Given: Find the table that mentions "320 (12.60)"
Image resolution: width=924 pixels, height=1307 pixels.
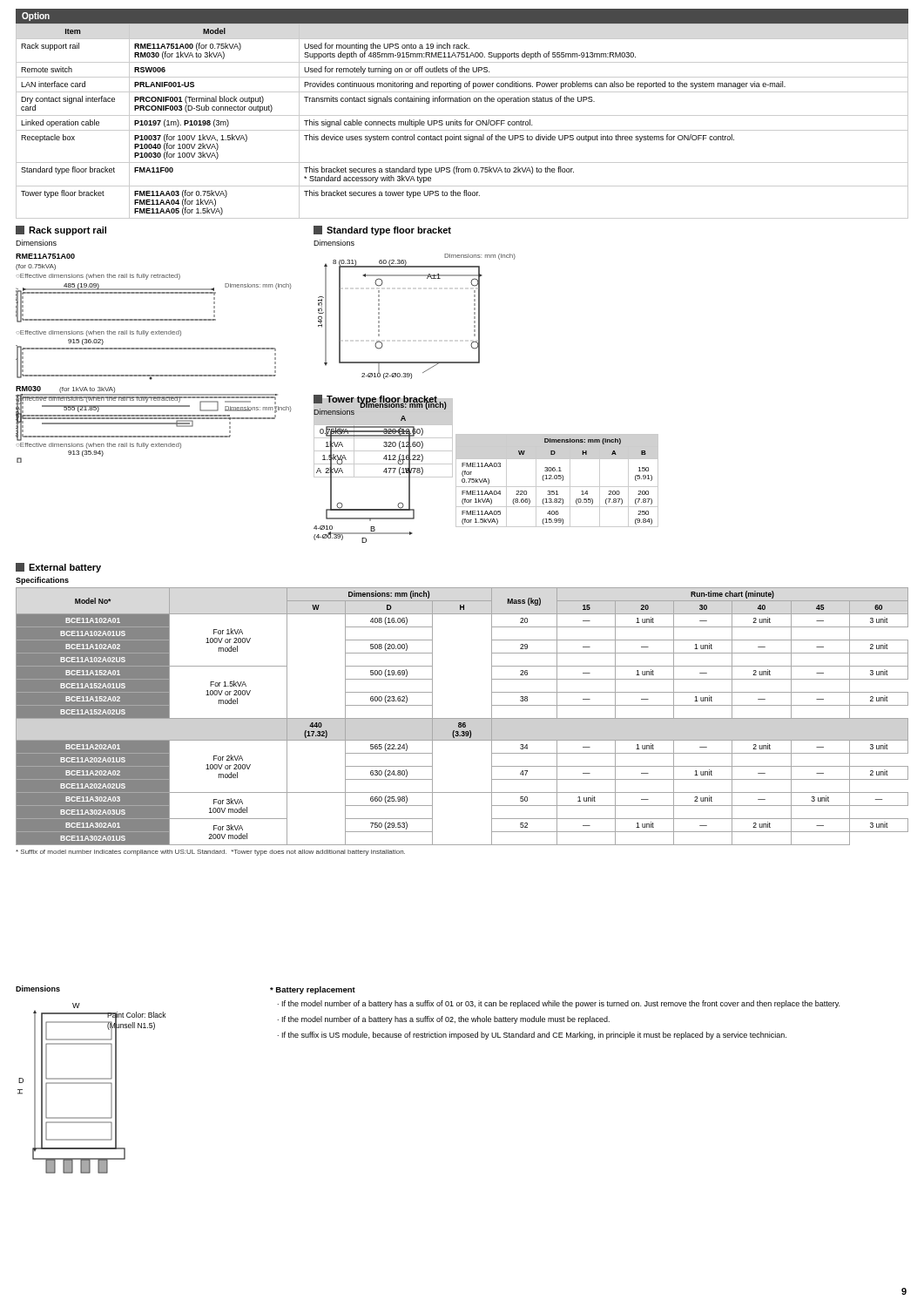Looking at the screenshot, I should click(466, 438).
